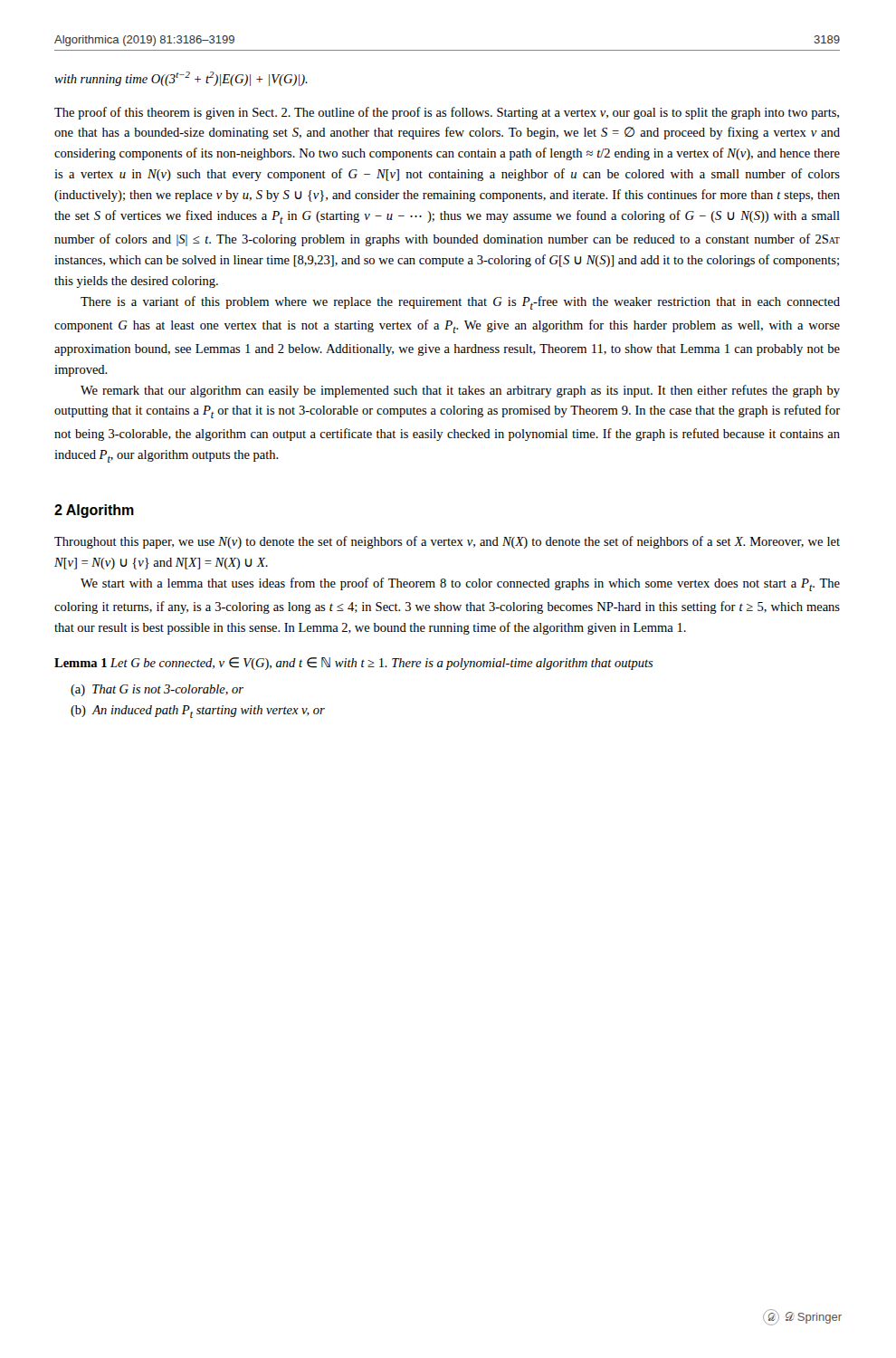The width and height of the screenshot is (896, 1358).
Task: Navigate to the element starting "There is a variant"
Action: coord(447,335)
